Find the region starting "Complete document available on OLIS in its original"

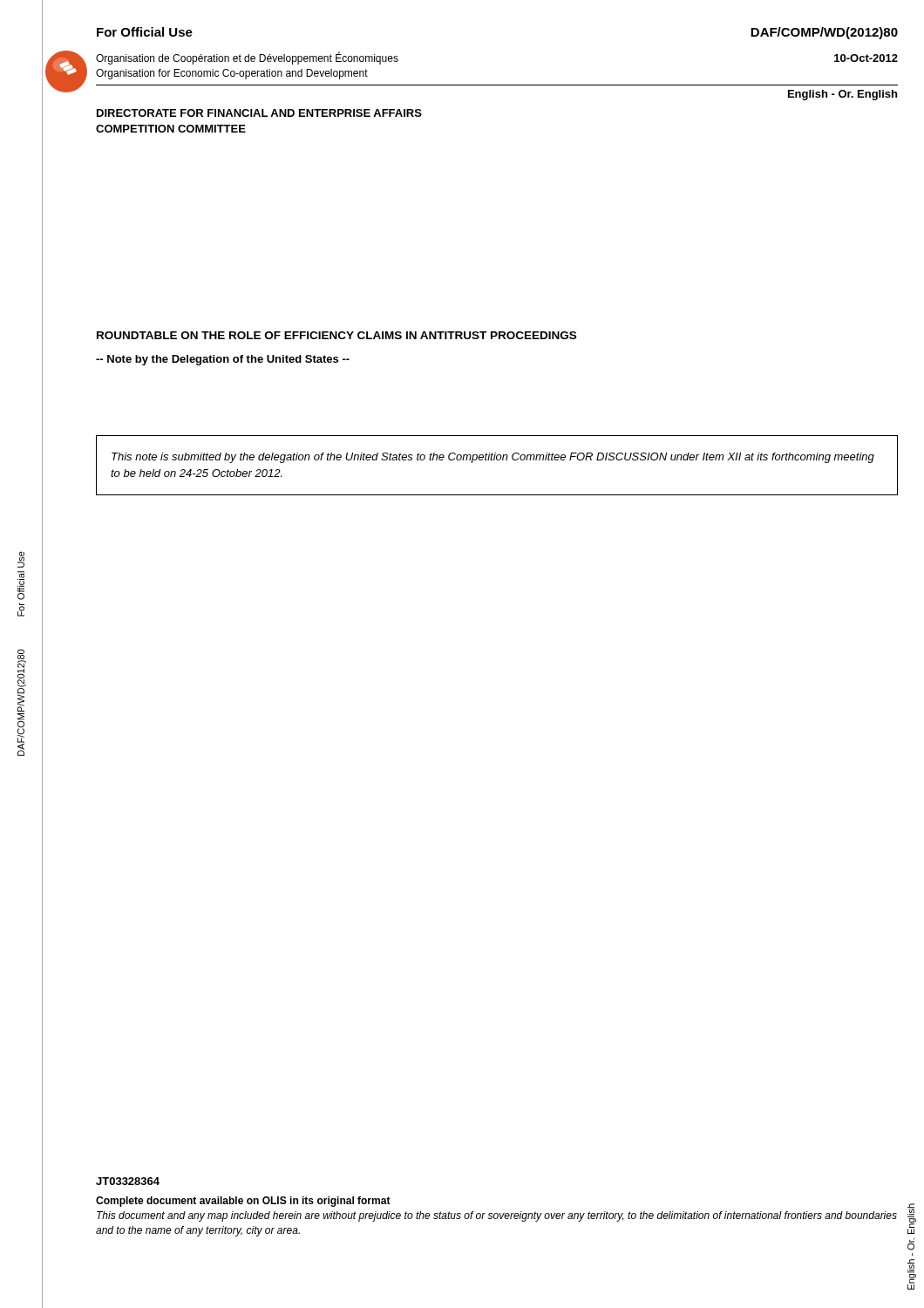coord(243,1201)
